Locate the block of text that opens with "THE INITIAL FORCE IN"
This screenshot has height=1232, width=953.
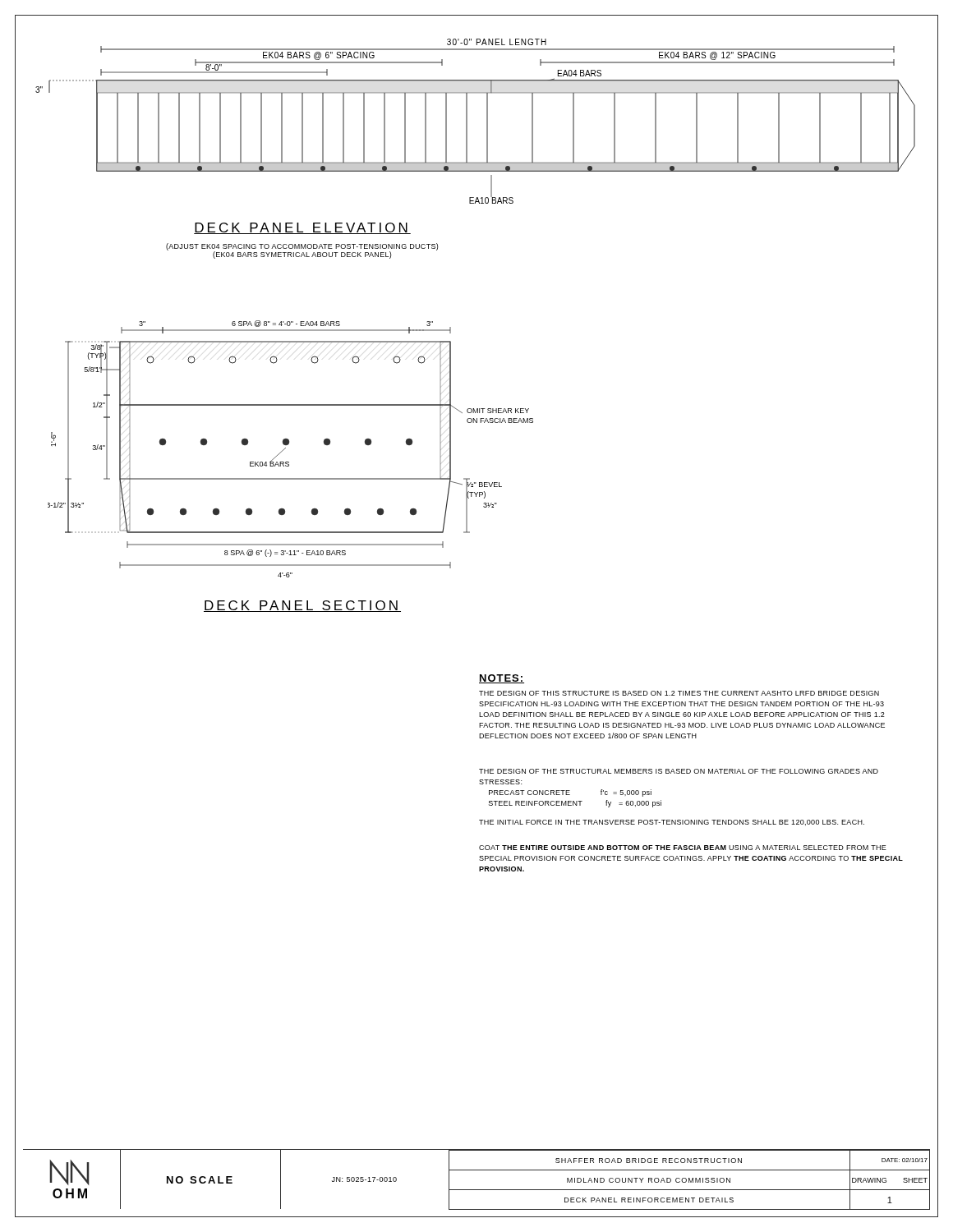point(672,822)
